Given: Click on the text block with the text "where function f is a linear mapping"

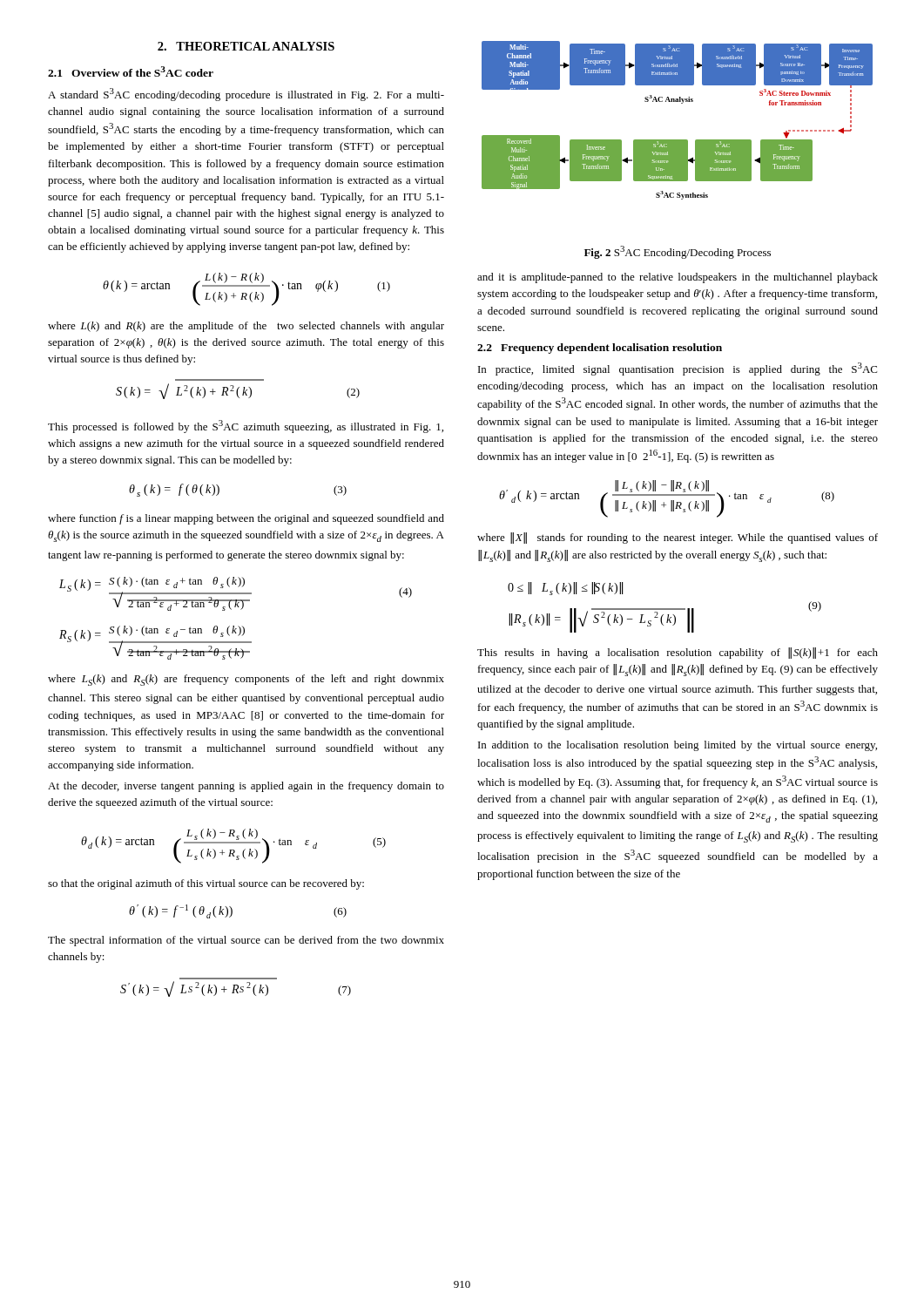Looking at the screenshot, I should coord(246,536).
